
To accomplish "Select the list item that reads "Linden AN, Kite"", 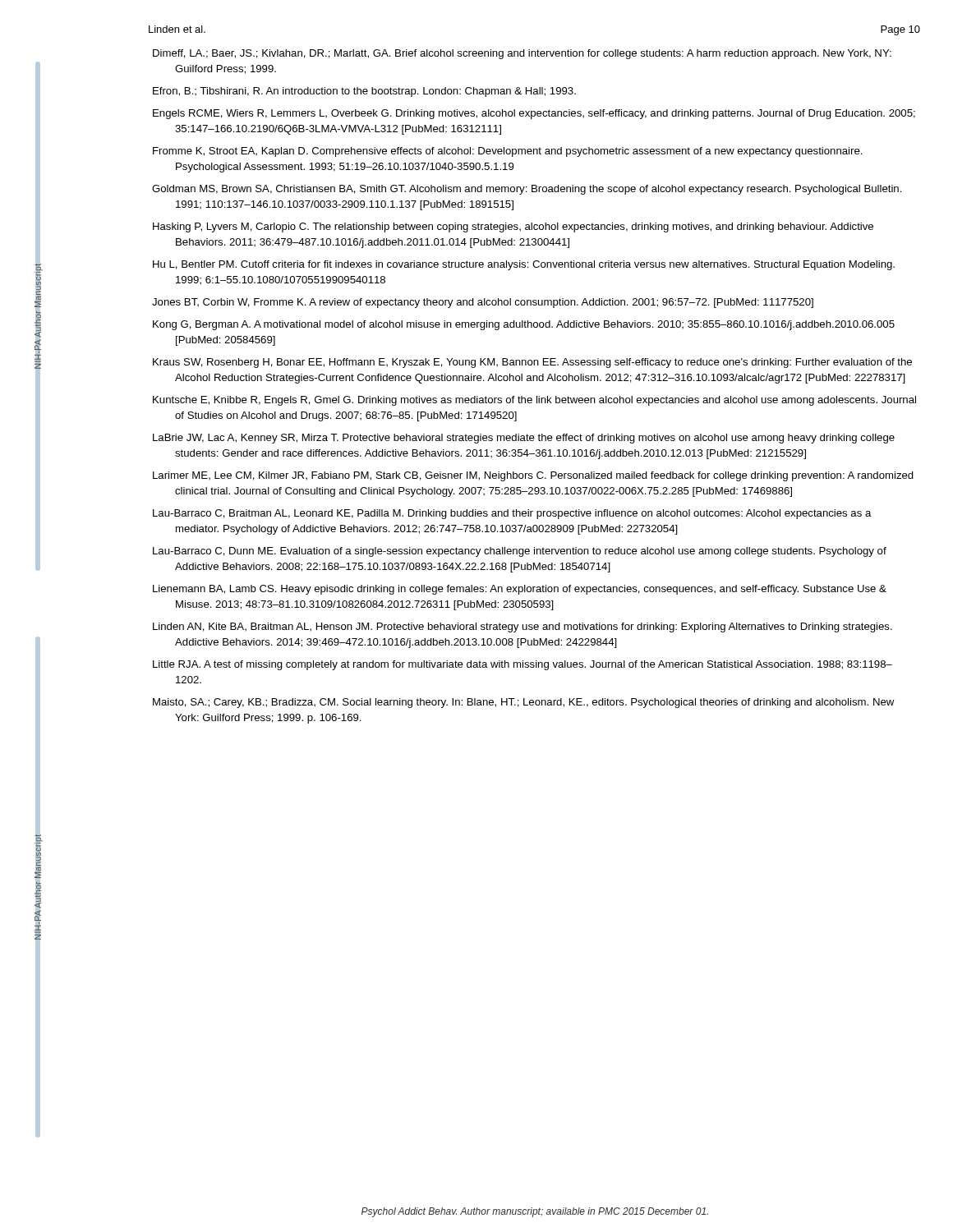I will 522,634.
